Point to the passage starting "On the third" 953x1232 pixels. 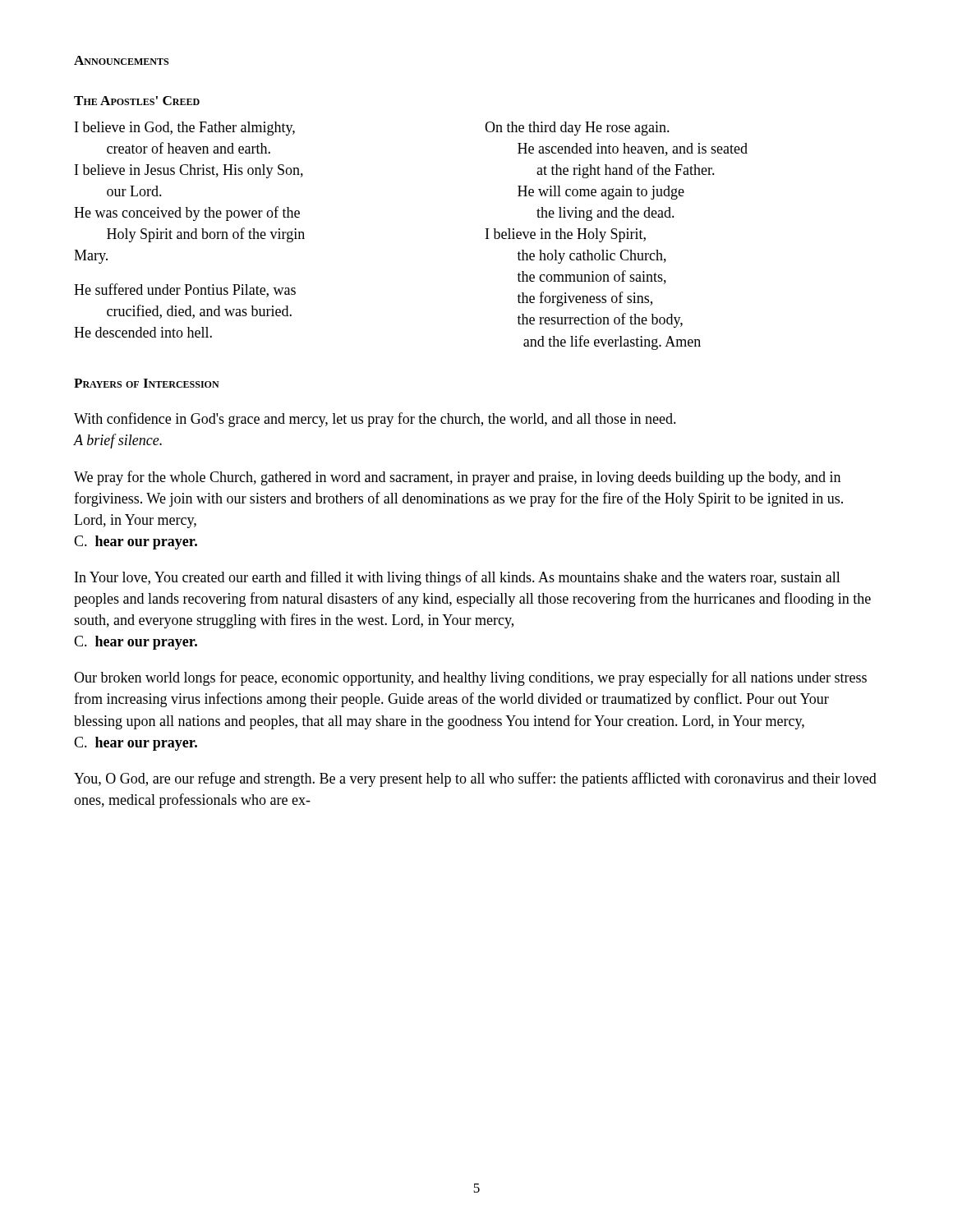(577, 129)
